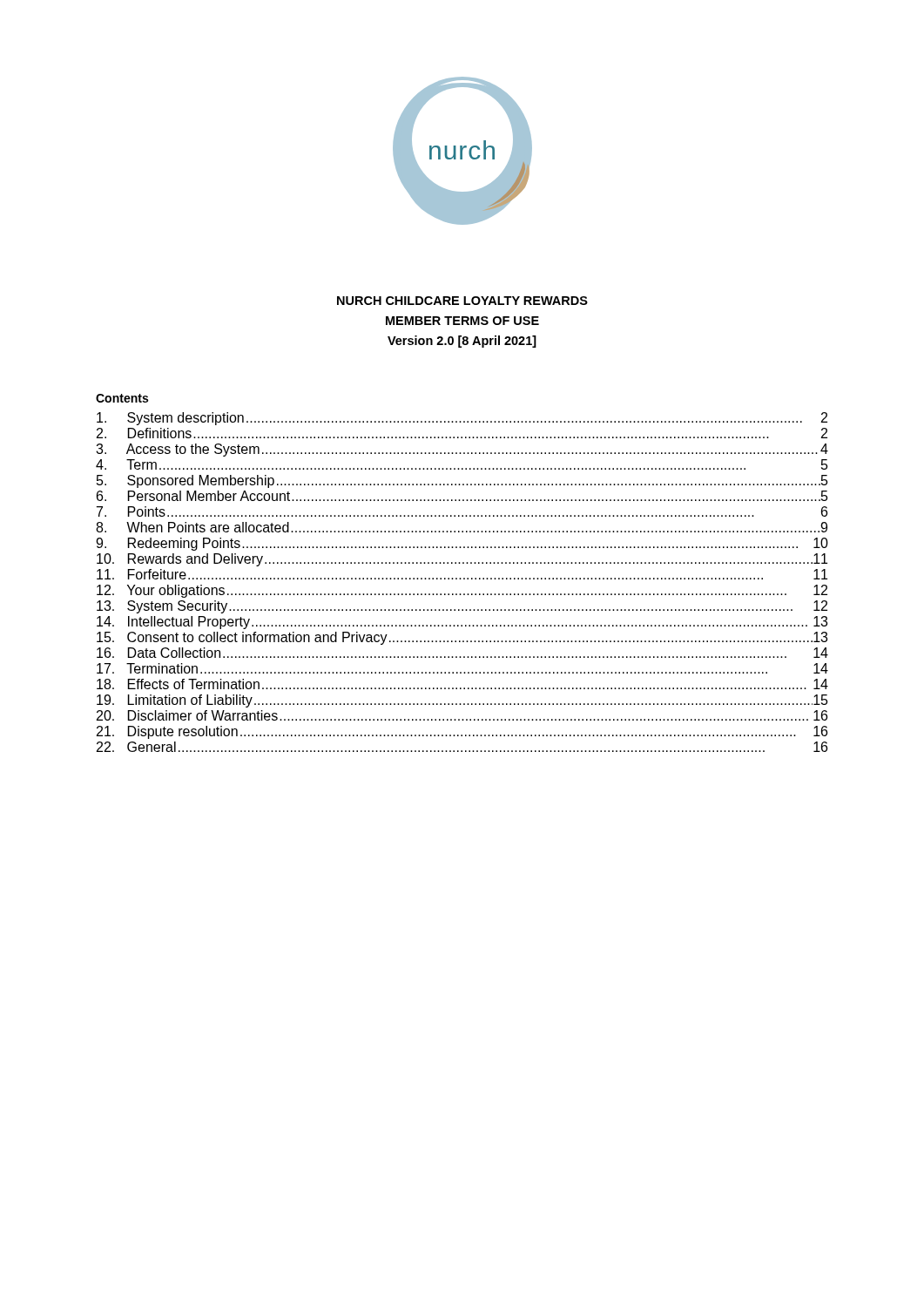Find the list item that says "System description"
Viewport: 924px width, 1307px height.
tap(462, 418)
